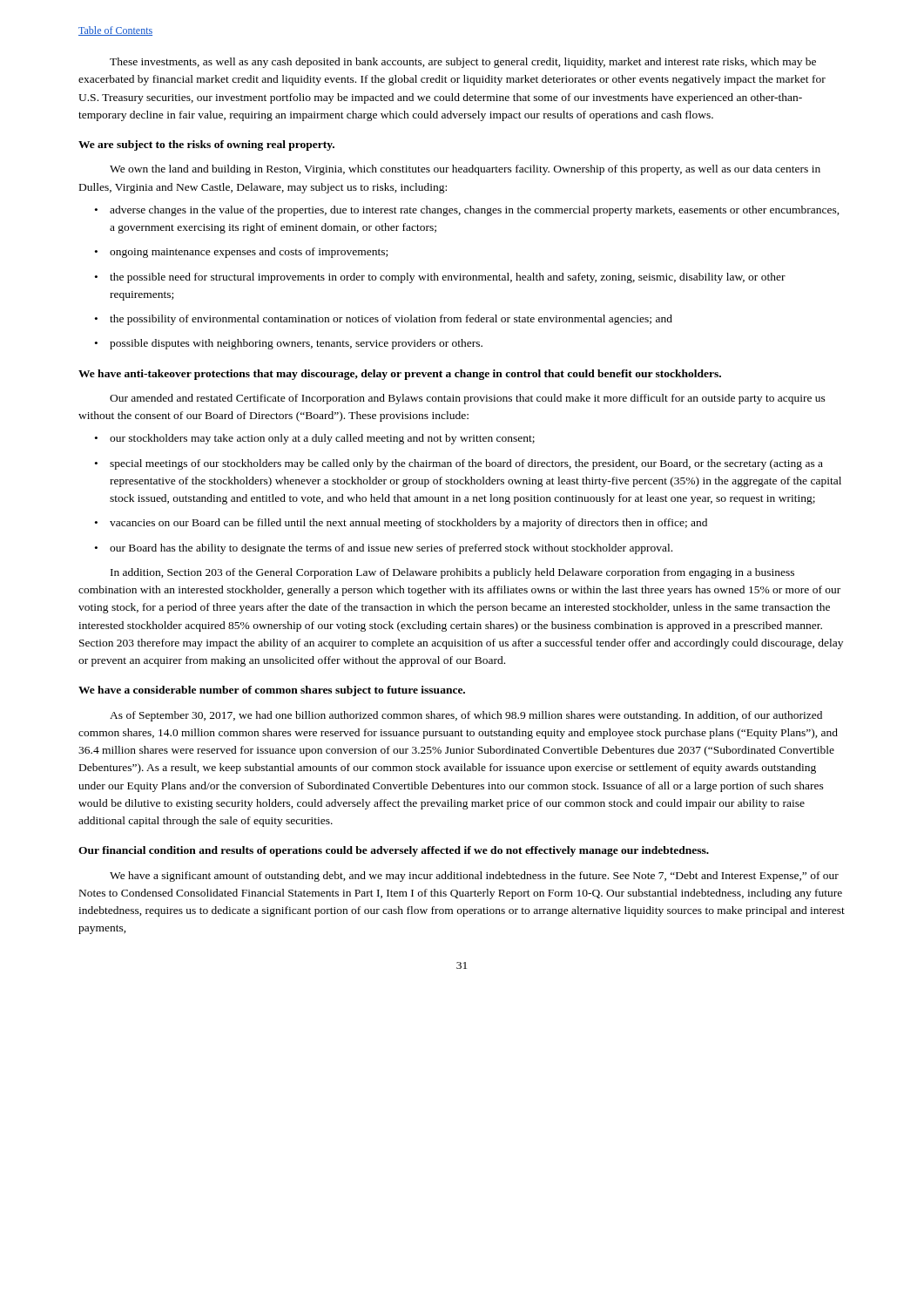Select the text starting "Our financial condition and"
This screenshot has height=1307, width=924.
(x=394, y=850)
